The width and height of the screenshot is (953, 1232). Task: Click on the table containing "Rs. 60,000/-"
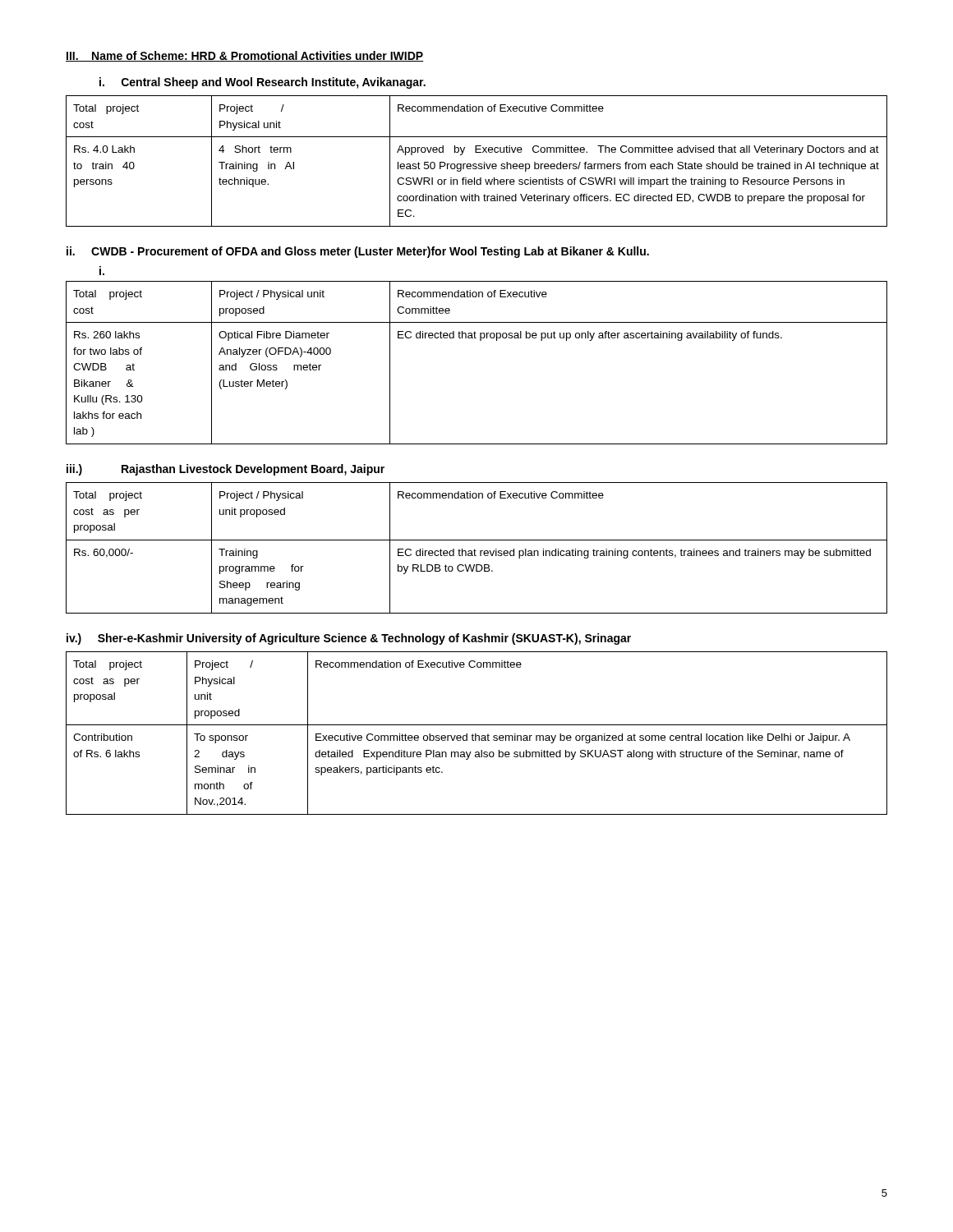pyautogui.click(x=476, y=548)
